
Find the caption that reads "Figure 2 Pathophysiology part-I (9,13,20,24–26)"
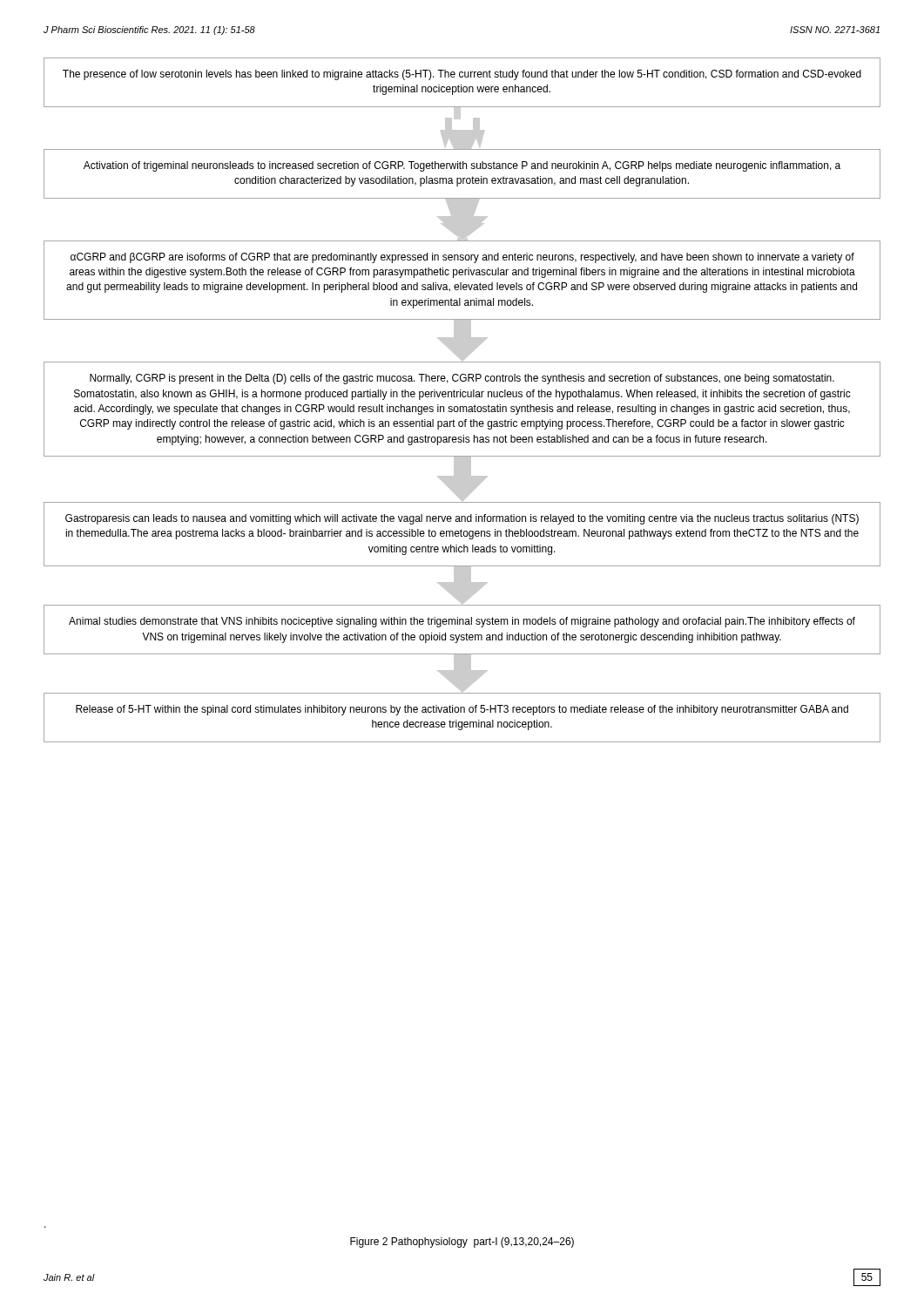pos(462,1242)
